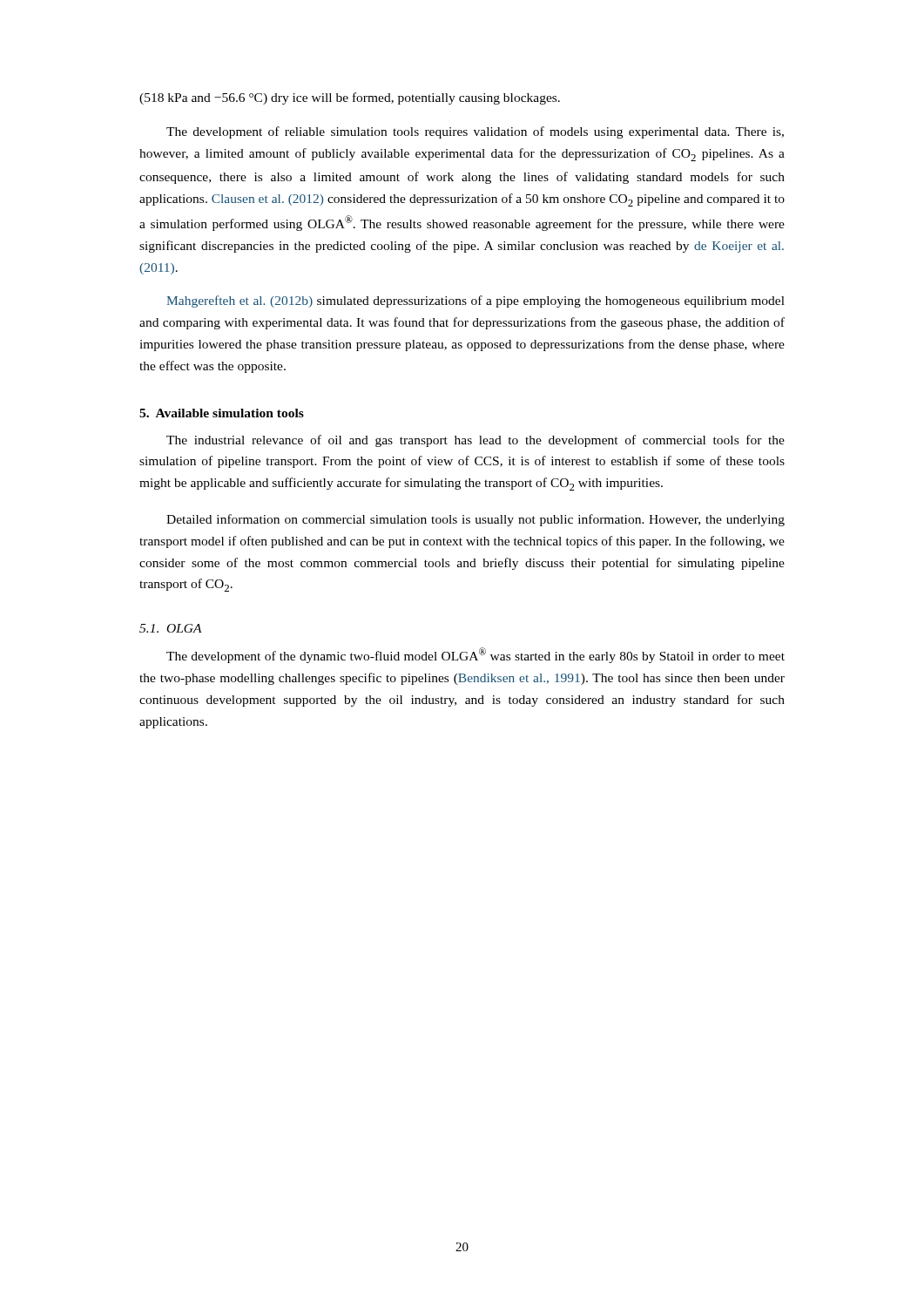
Task: Select the section header containing "5.1. OLGA"
Action: (170, 628)
